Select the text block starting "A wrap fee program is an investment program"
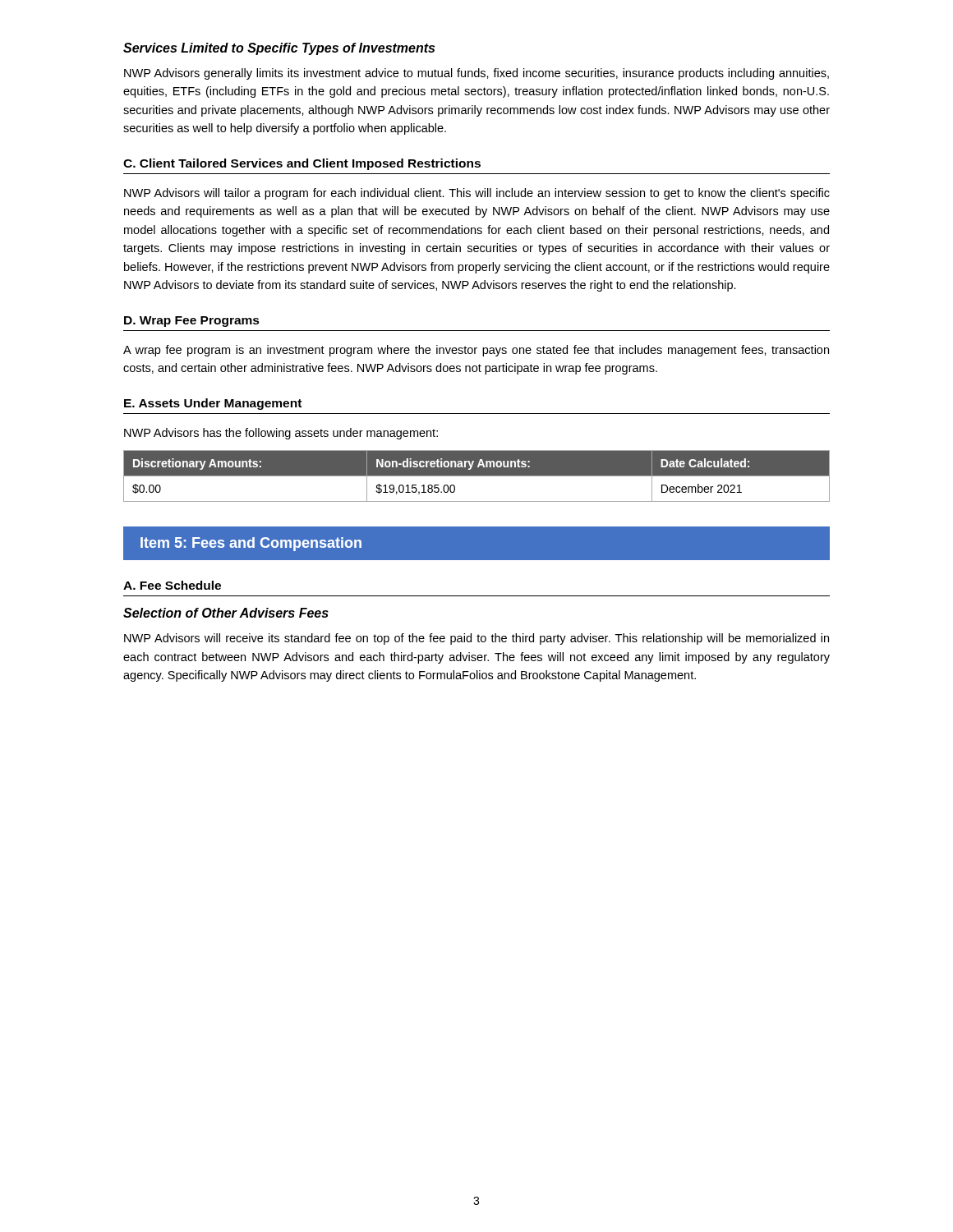Screen dimensions: 1232x953 tap(476, 359)
